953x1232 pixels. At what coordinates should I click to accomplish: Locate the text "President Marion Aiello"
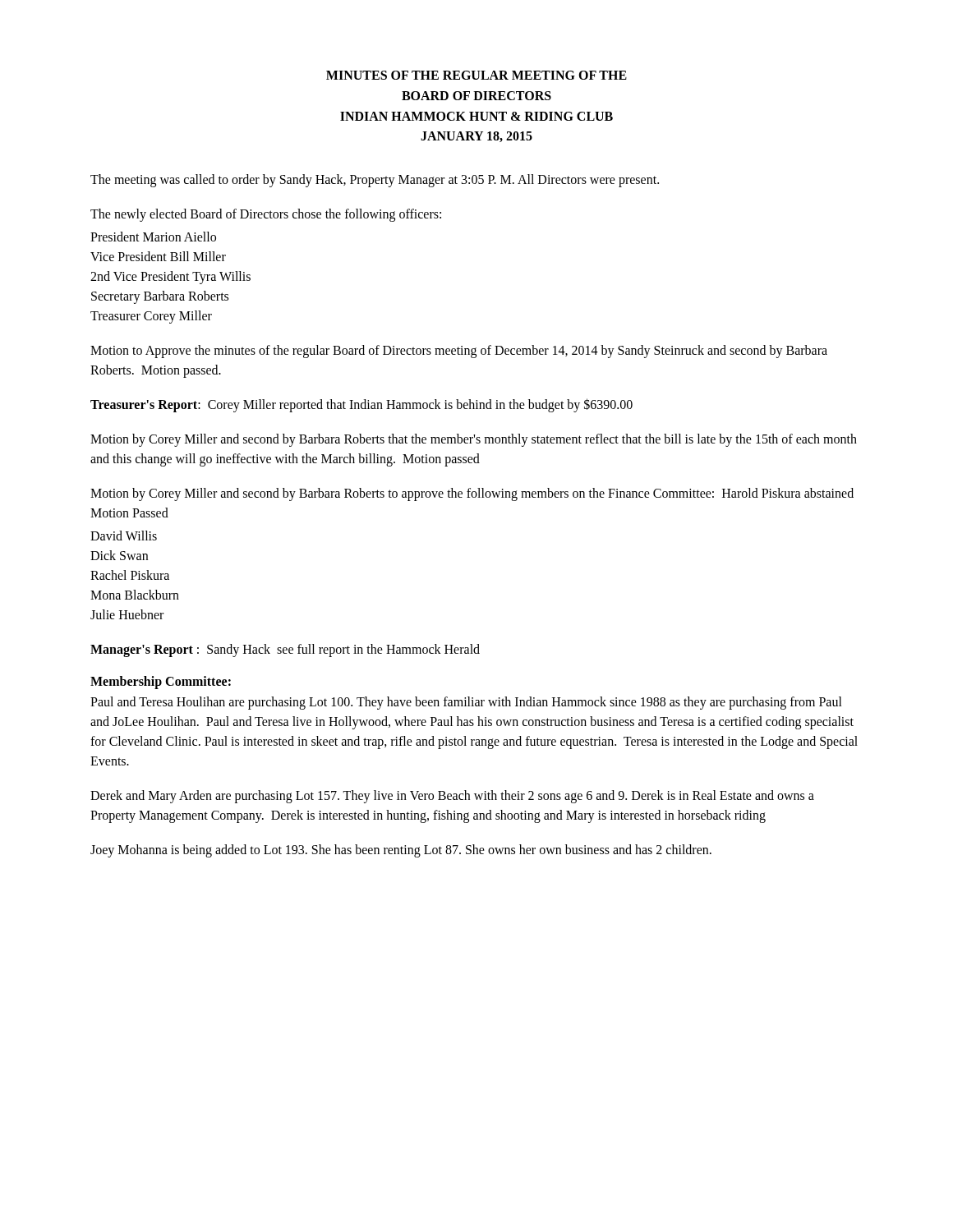pos(154,237)
